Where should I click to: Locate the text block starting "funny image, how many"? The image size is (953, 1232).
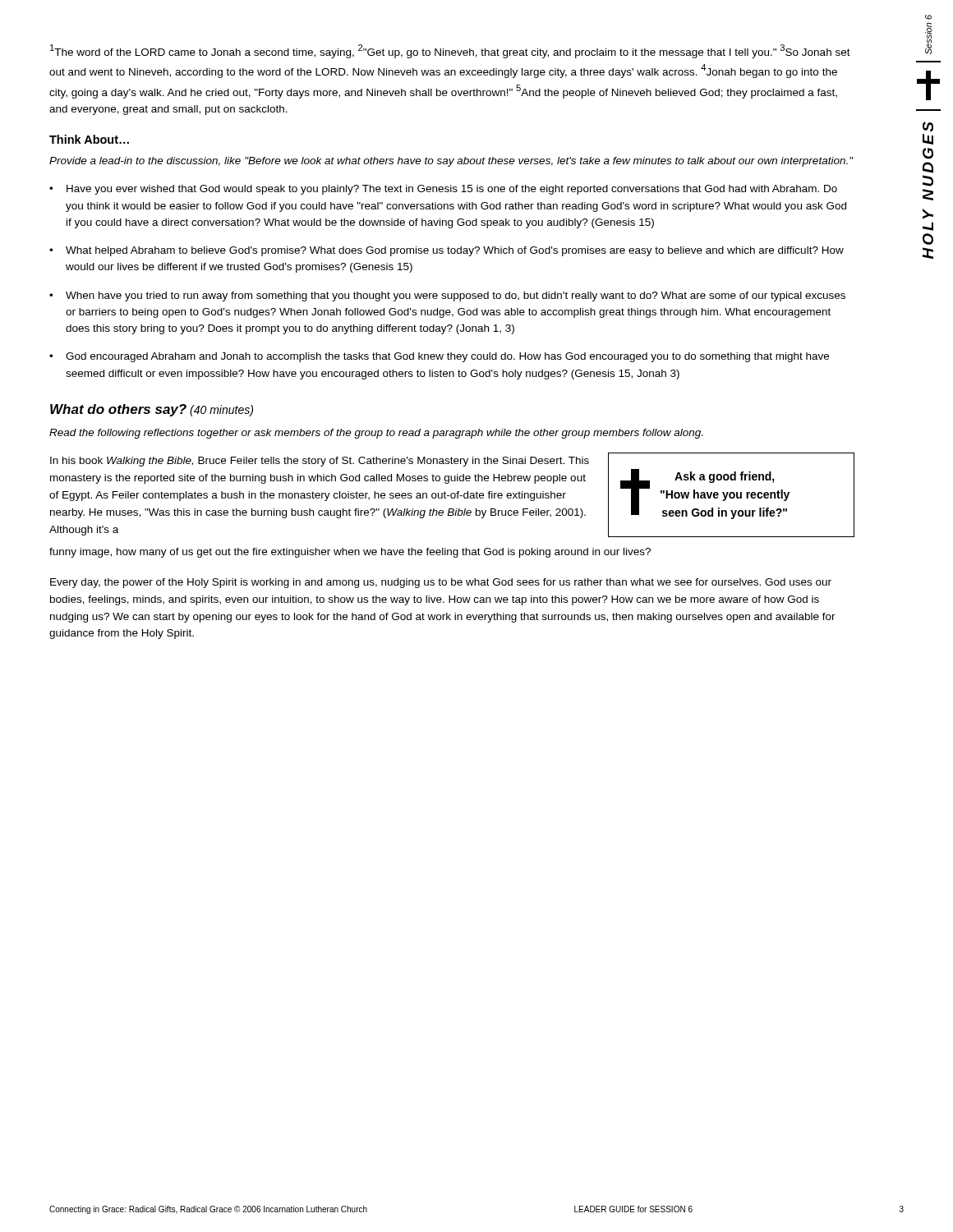(350, 551)
